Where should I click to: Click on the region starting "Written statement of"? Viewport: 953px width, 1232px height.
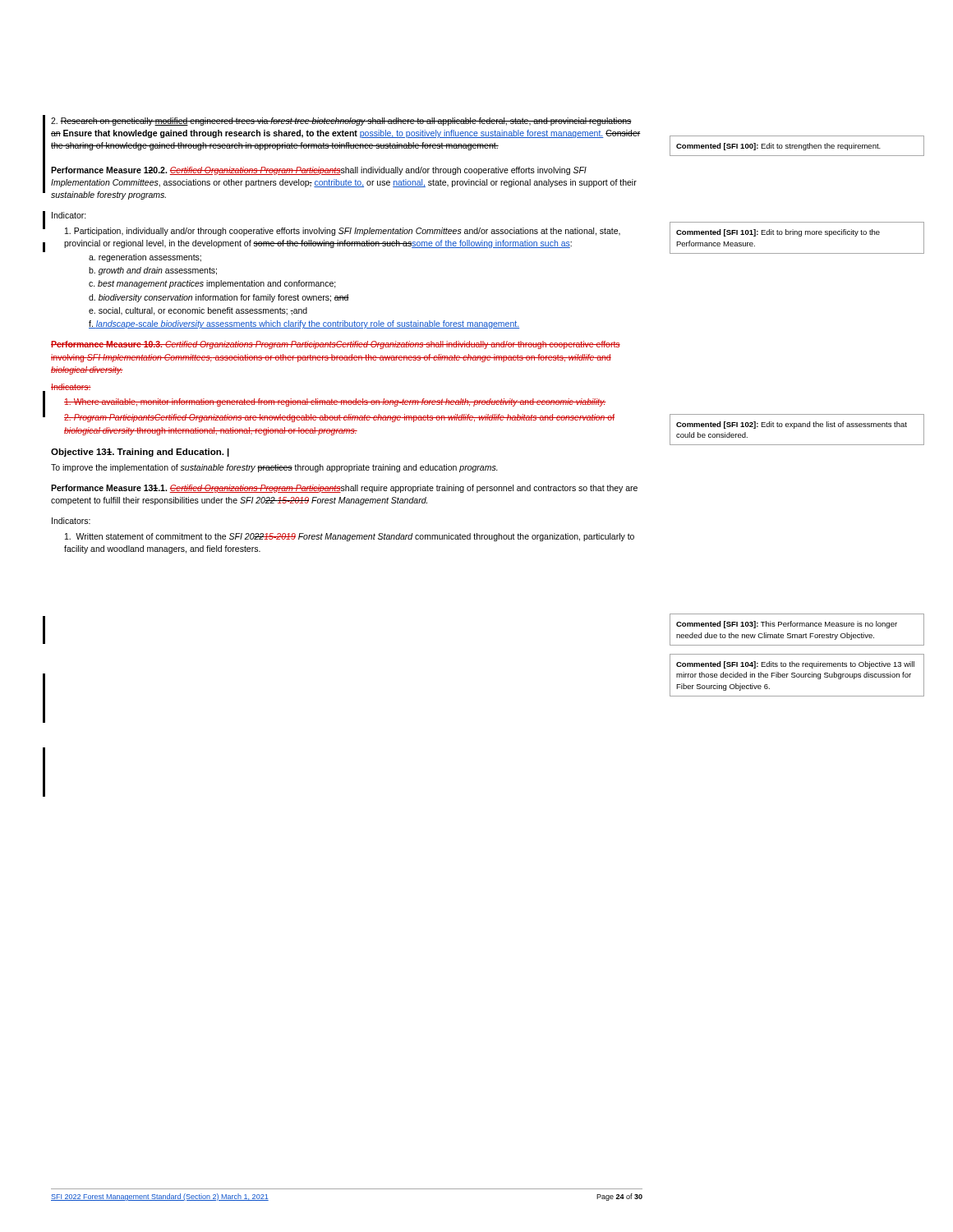(x=349, y=542)
